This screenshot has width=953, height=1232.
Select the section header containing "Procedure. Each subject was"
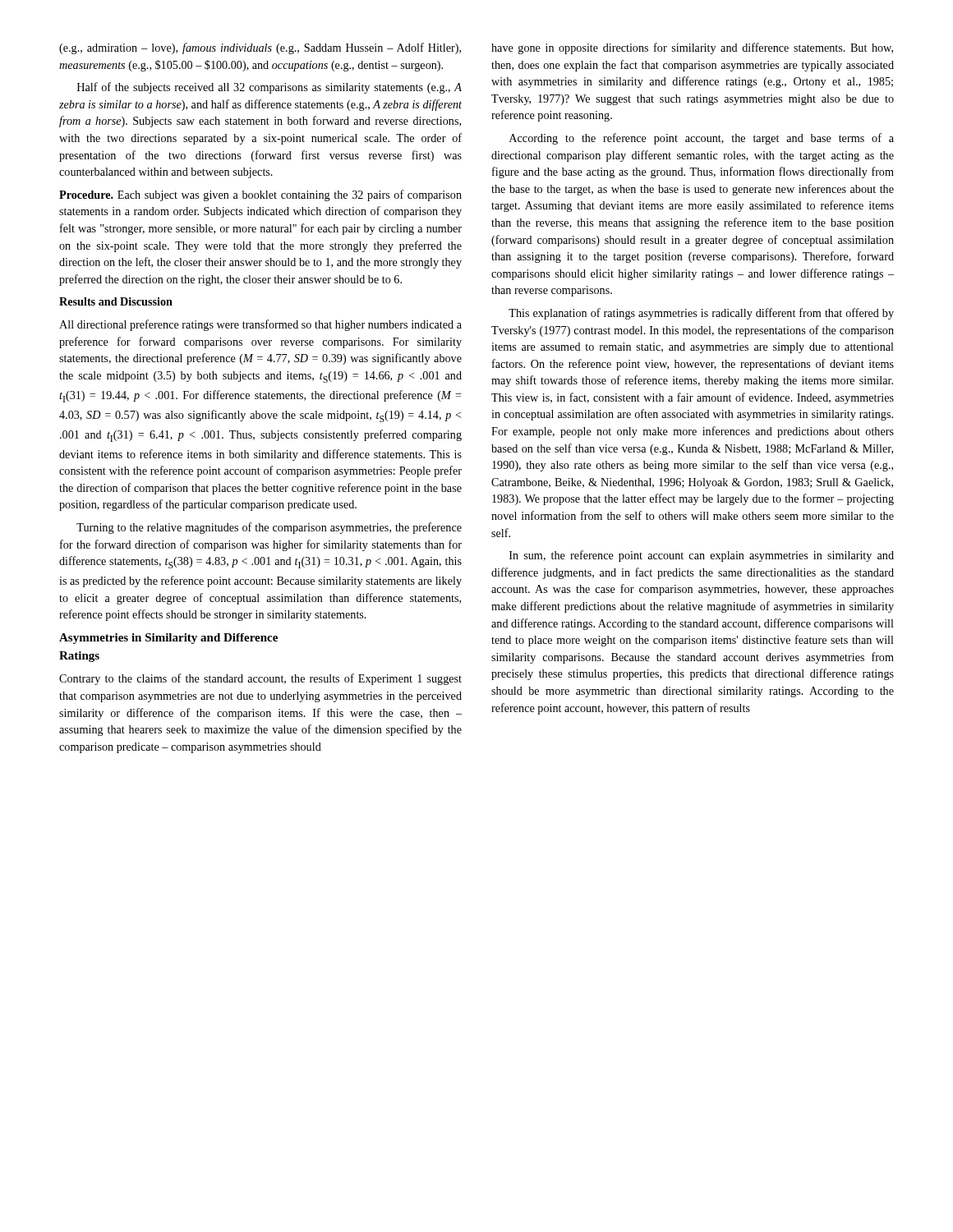[260, 237]
